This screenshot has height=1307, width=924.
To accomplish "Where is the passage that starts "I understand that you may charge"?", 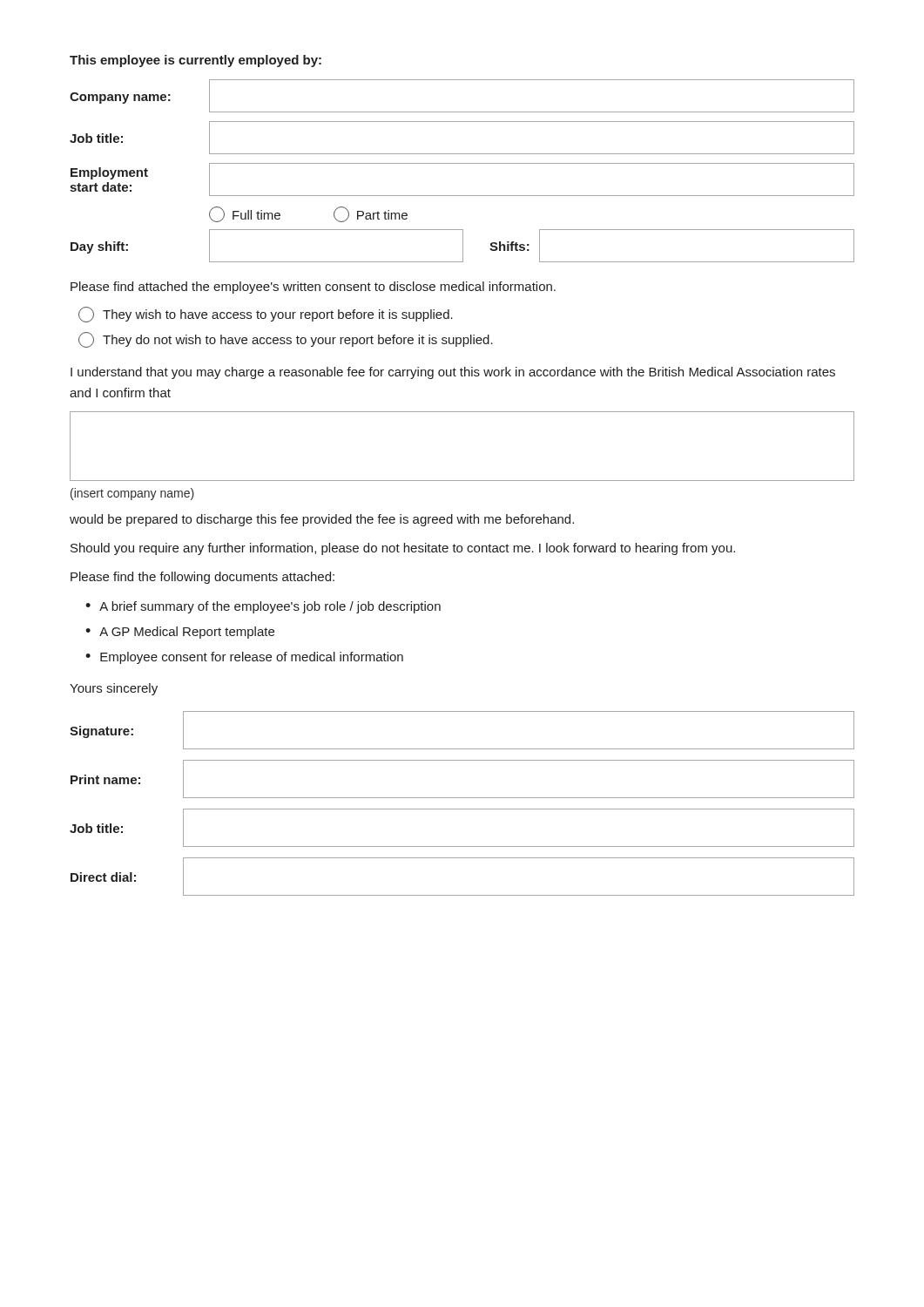I will 453,382.
